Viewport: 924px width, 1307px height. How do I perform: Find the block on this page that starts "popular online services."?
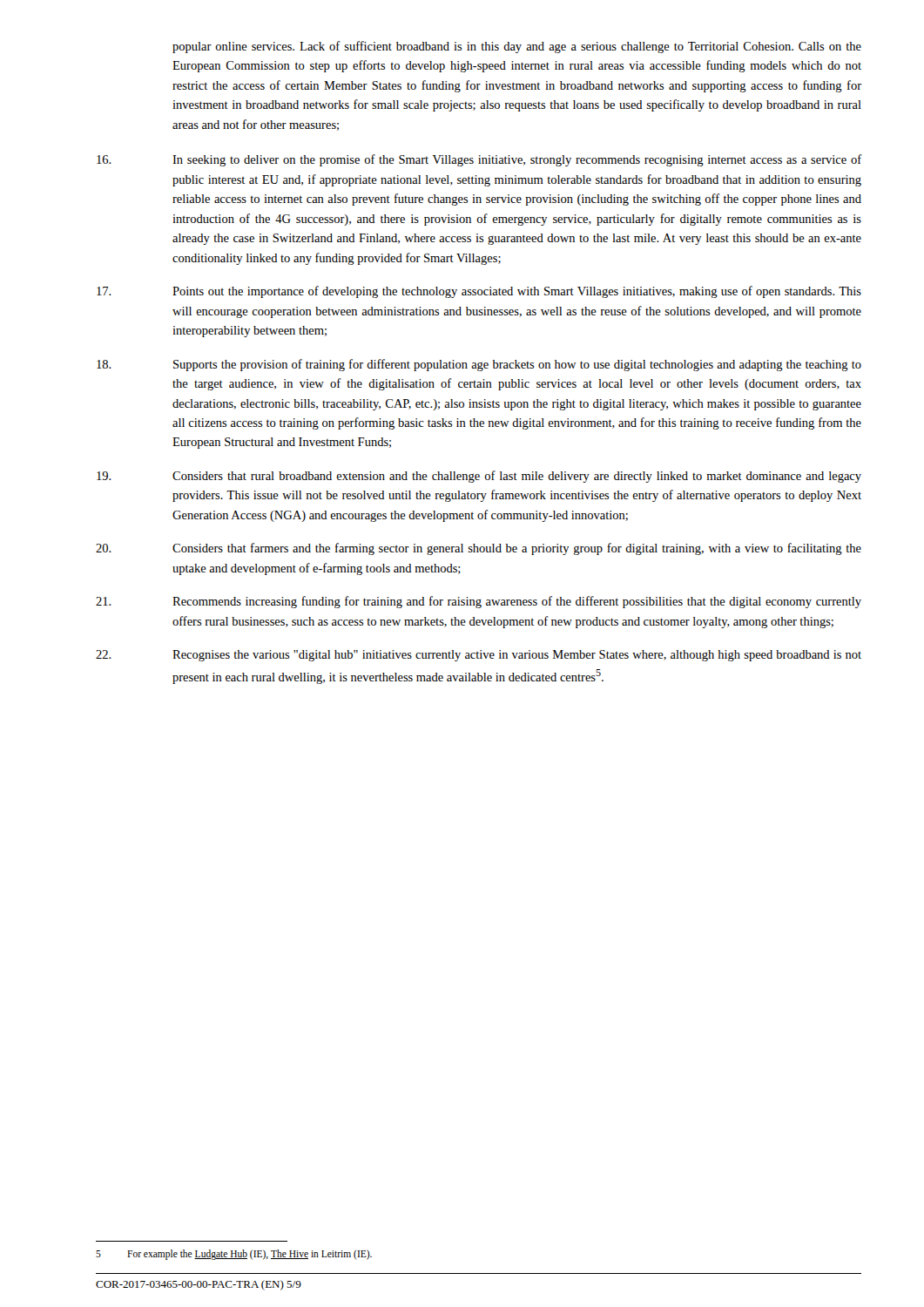tap(517, 85)
